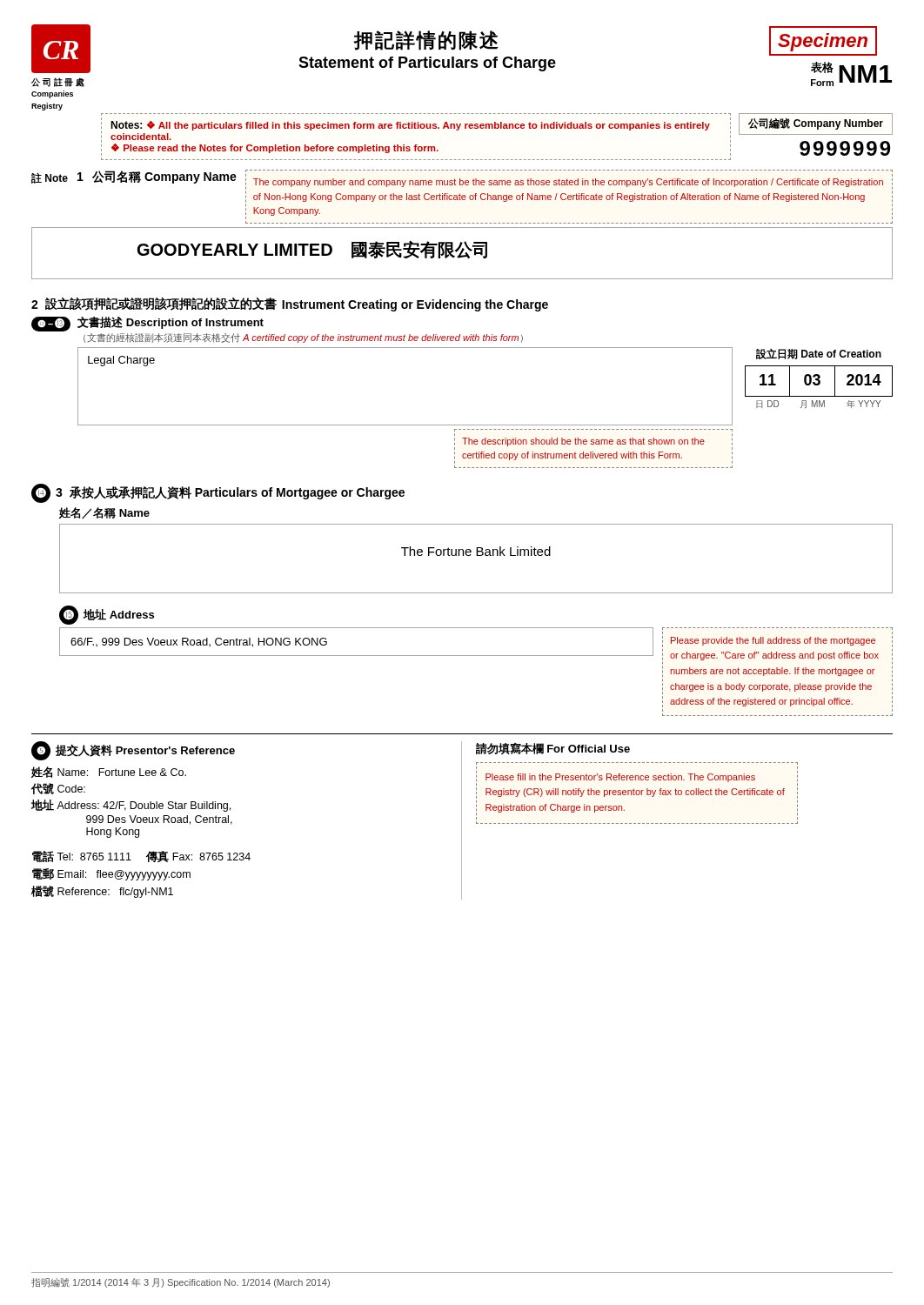Locate the block of text that opens with "地址 Address: 42/F,"
This screenshot has height=1305, width=924.
point(132,819)
